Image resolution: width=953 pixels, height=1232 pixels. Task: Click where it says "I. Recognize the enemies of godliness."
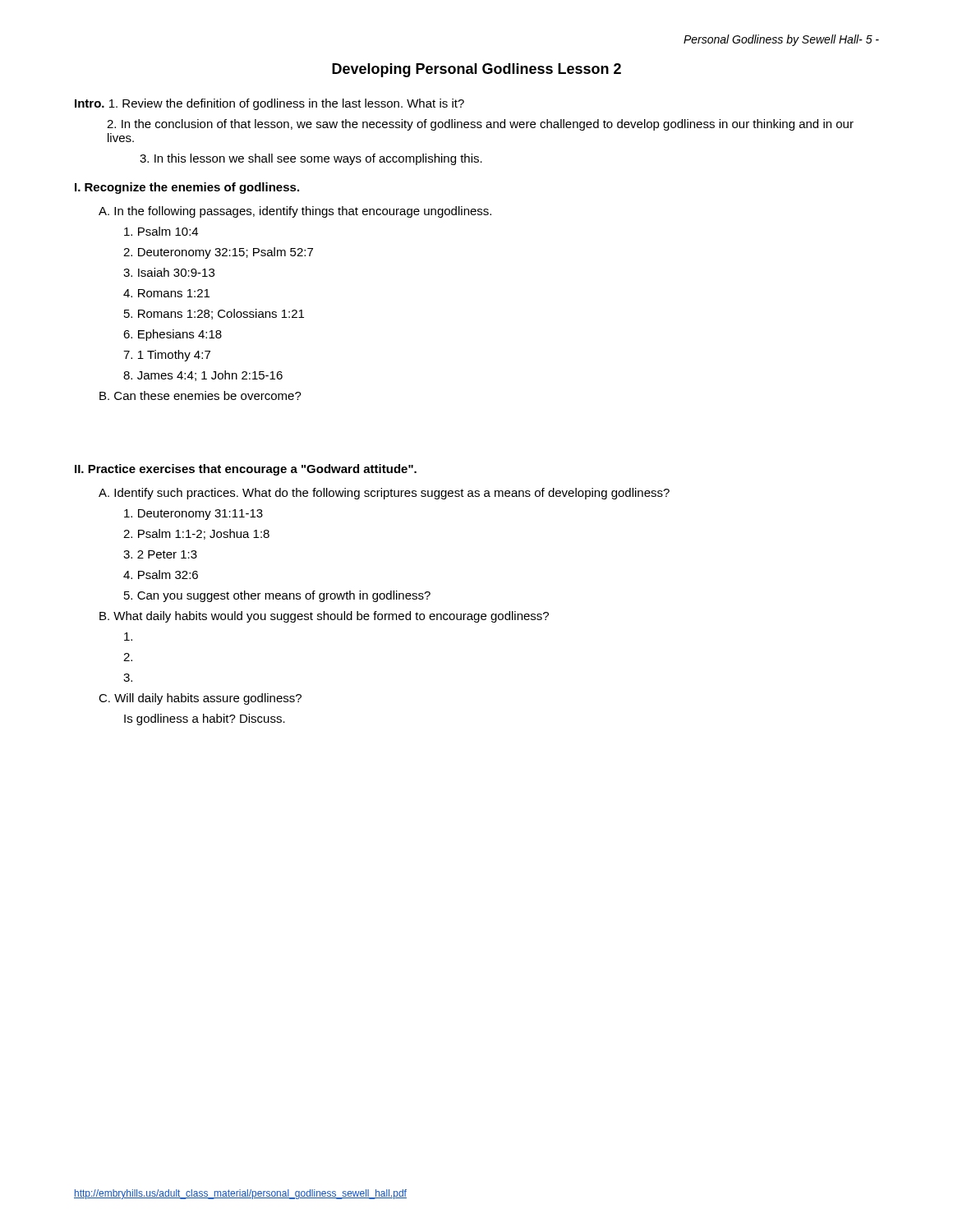pos(187,187)
